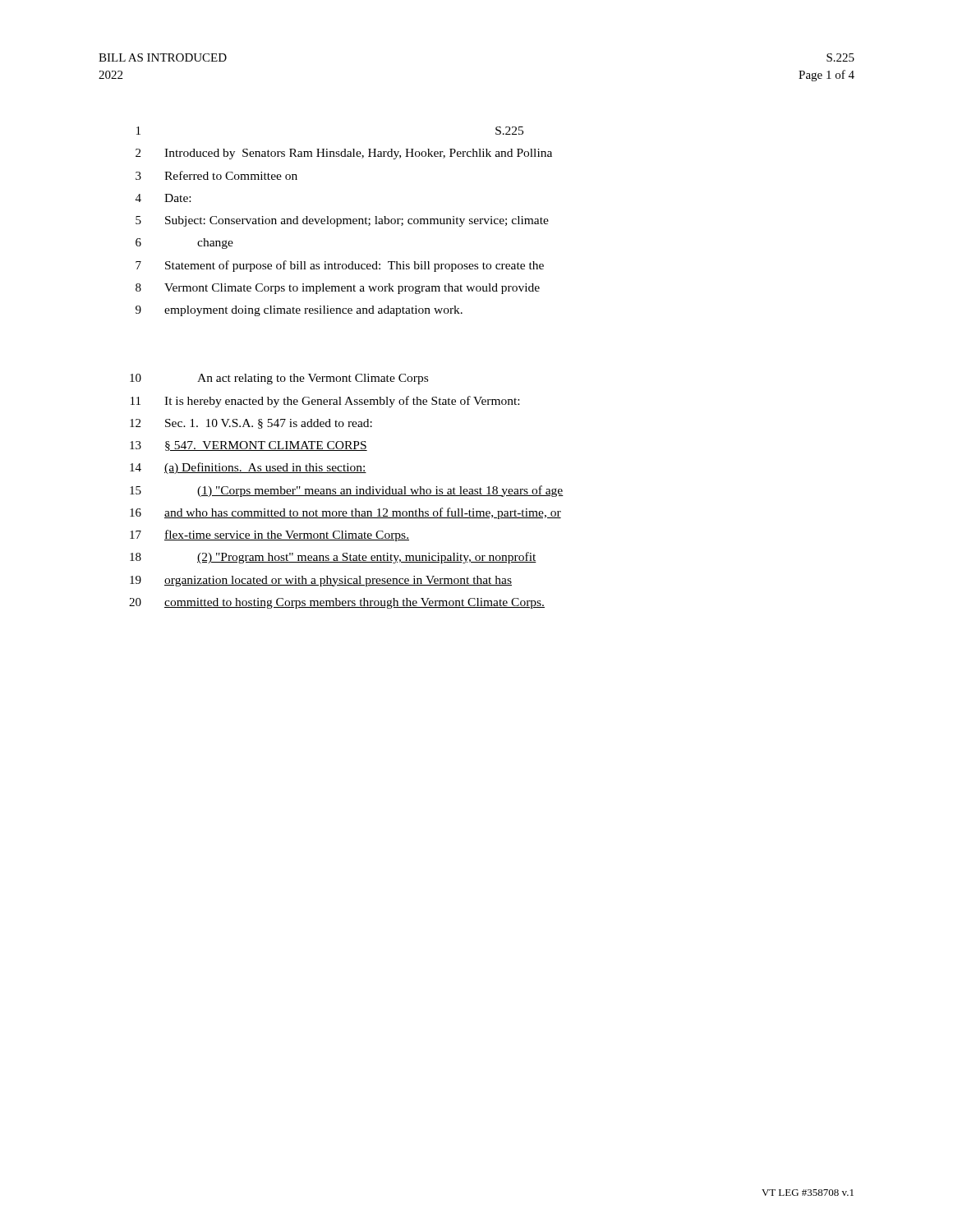Locate the section header that opens with "13 § 547. VERMONT CLIMATE"

249,446
